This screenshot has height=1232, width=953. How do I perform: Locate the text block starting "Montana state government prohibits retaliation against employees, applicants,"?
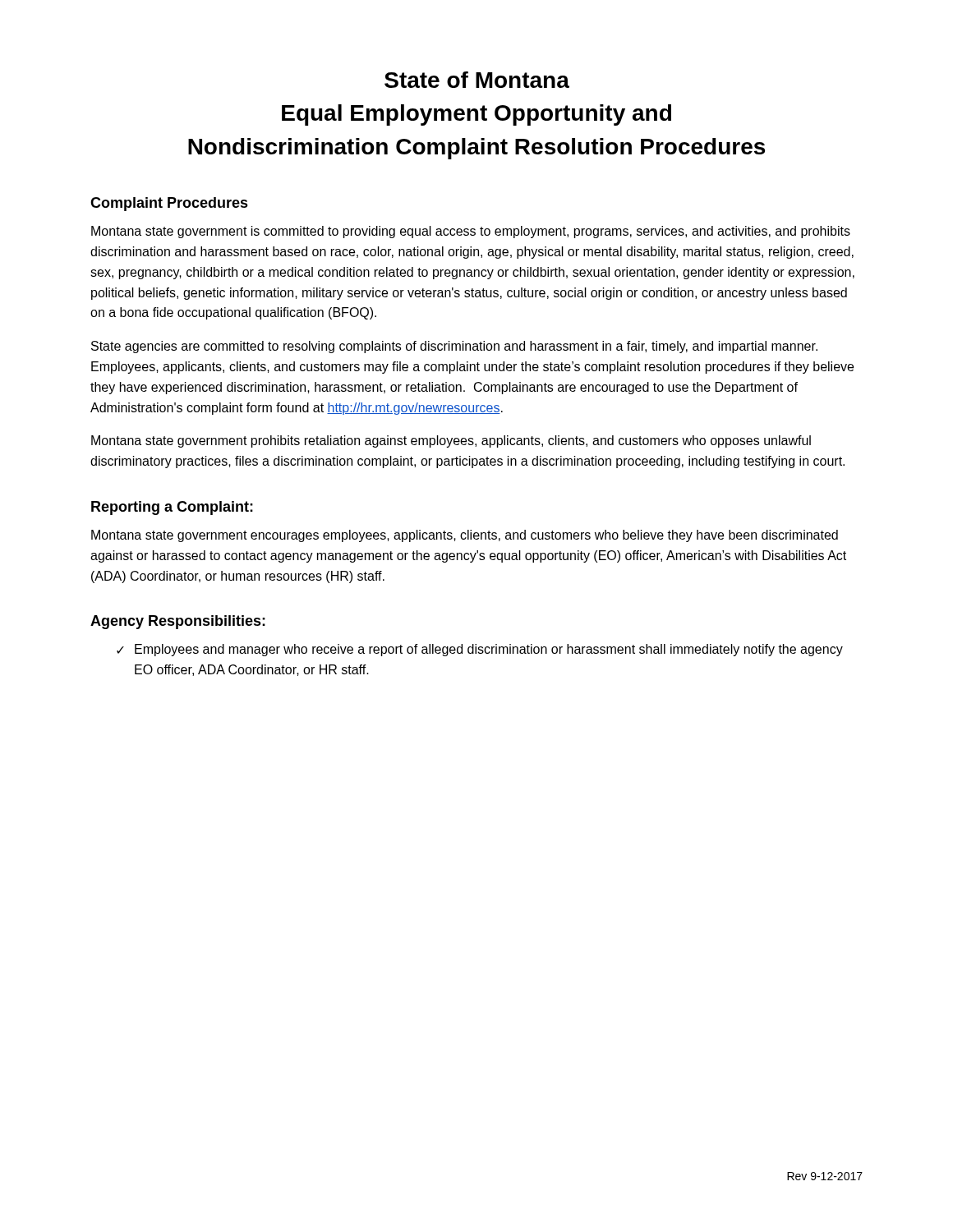tap(468, 451)
